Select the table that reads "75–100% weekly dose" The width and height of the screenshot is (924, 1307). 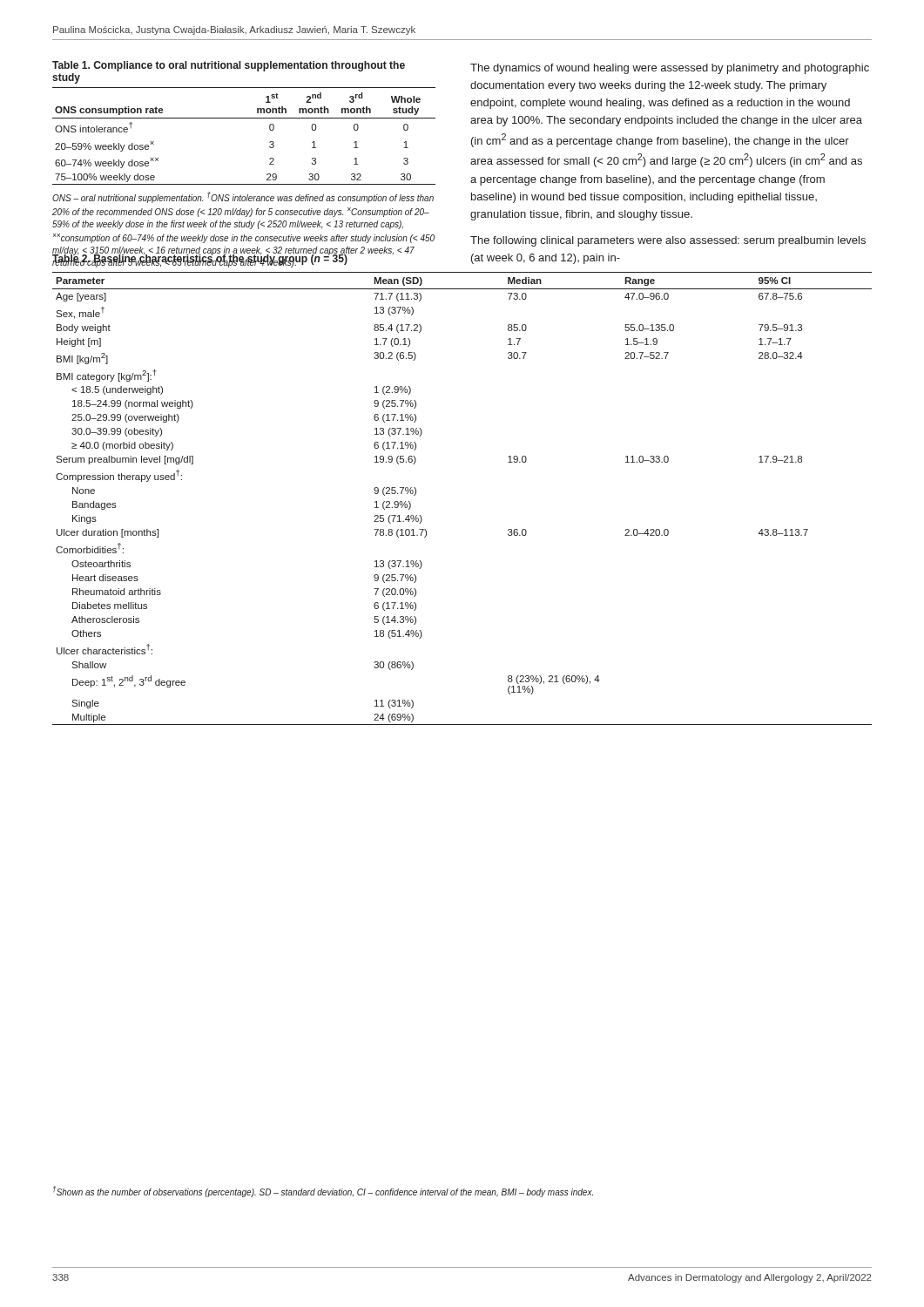pos(244,136)
